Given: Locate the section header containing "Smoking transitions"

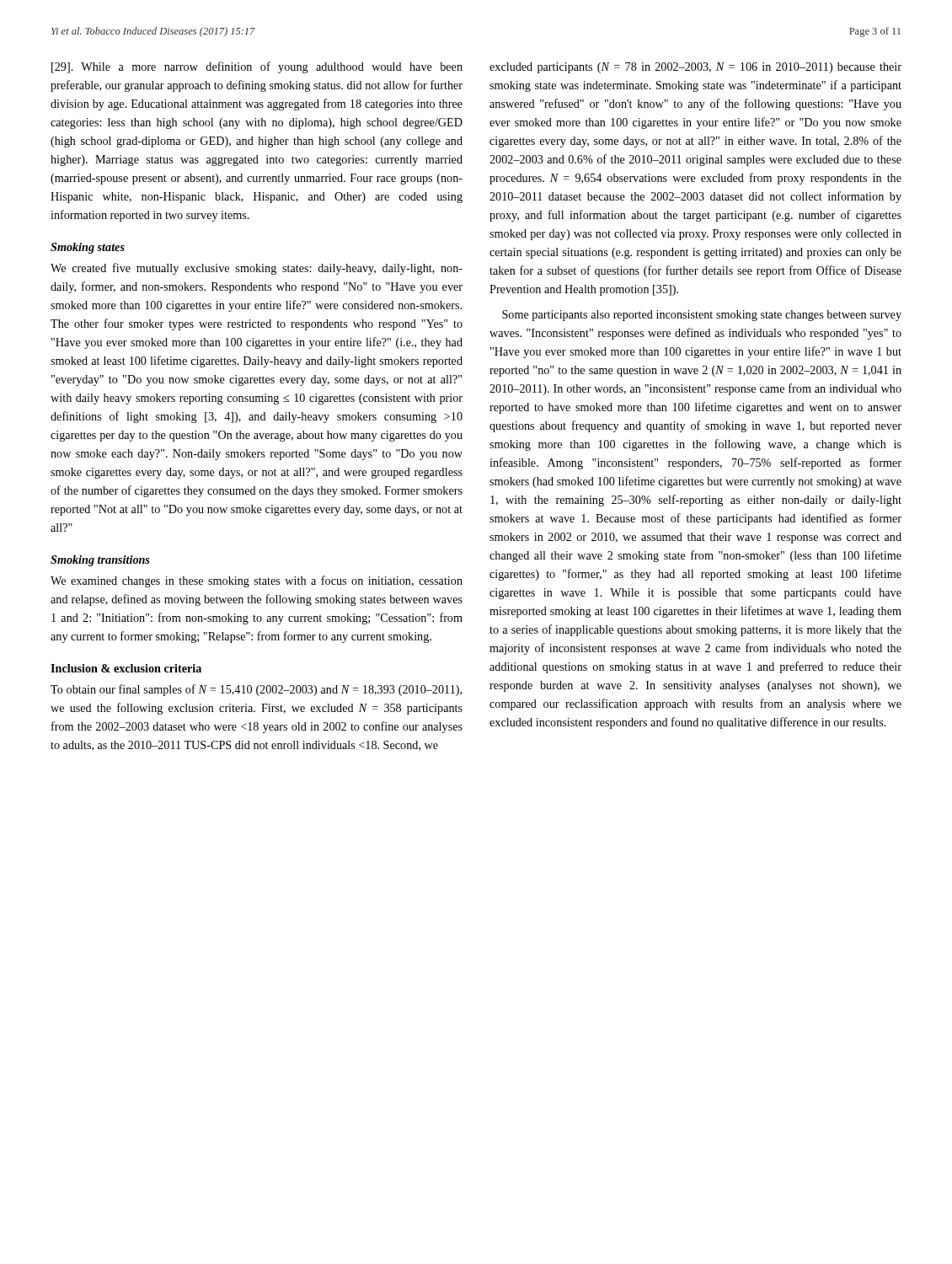Looking at the screenshot, I should [x=100, y=560].
